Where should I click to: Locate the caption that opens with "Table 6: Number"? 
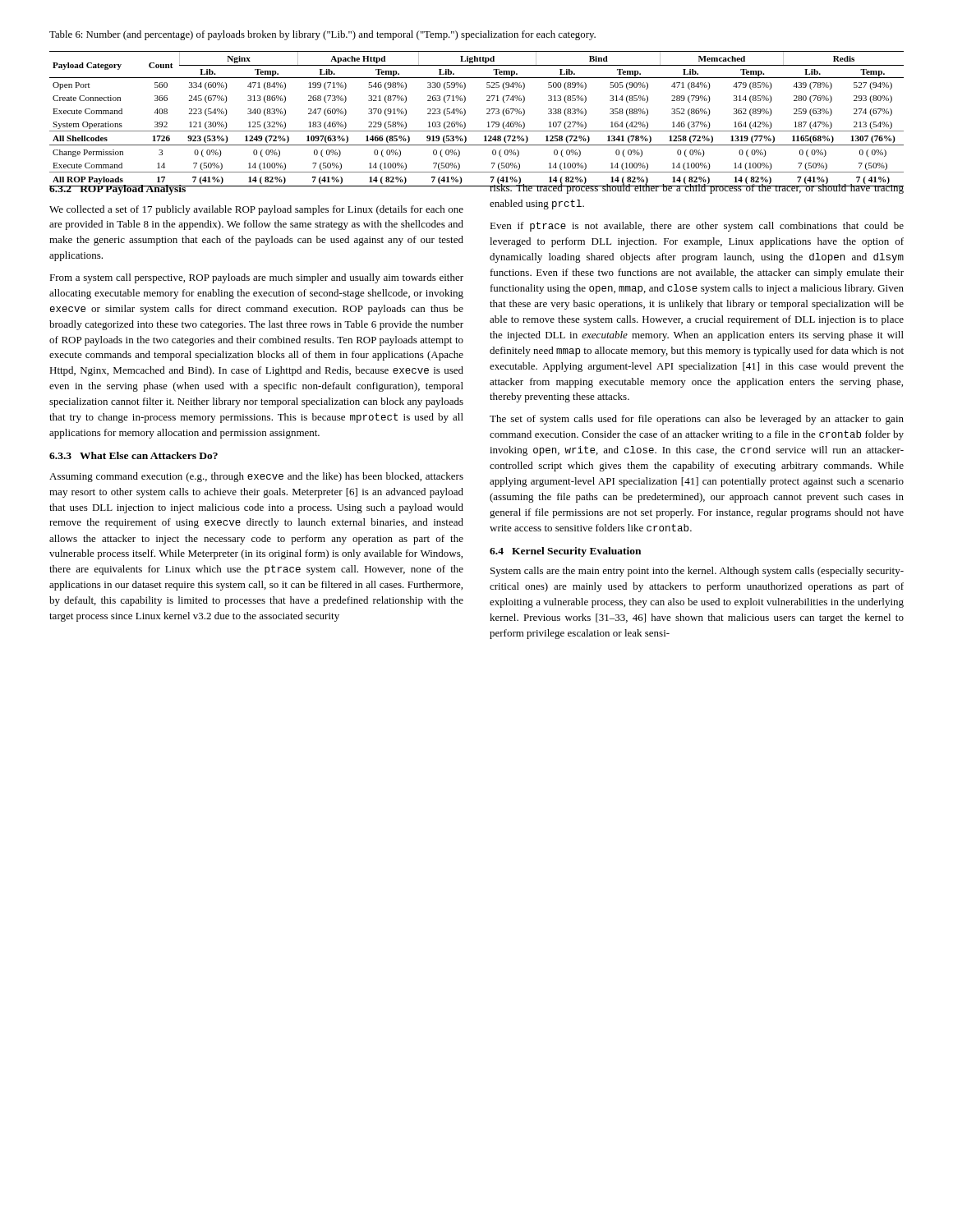point(323,34)
